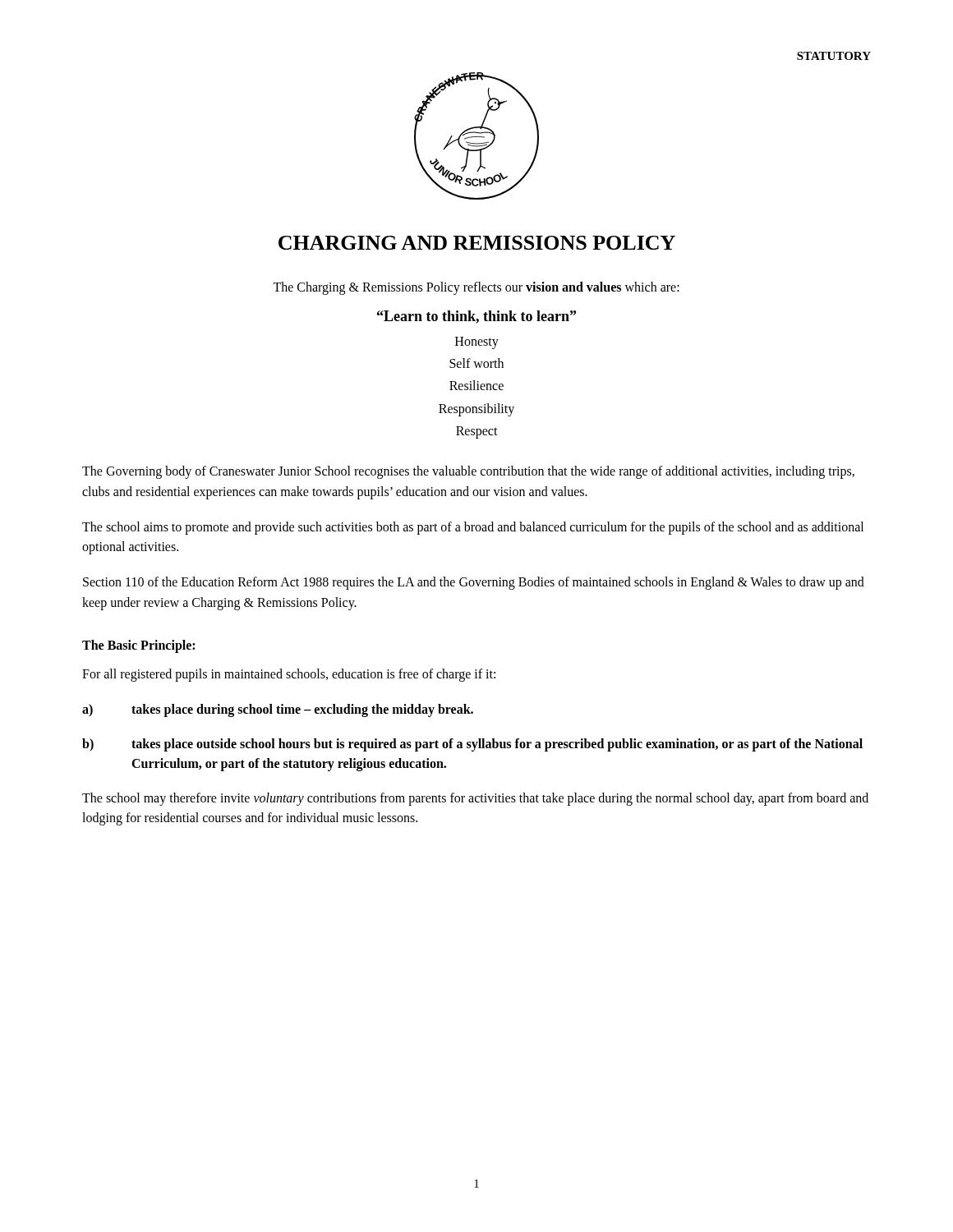Find "The Basic Principle:" on this page
The height and width of the screenshot is (1232, 953).
pos(139,645)
